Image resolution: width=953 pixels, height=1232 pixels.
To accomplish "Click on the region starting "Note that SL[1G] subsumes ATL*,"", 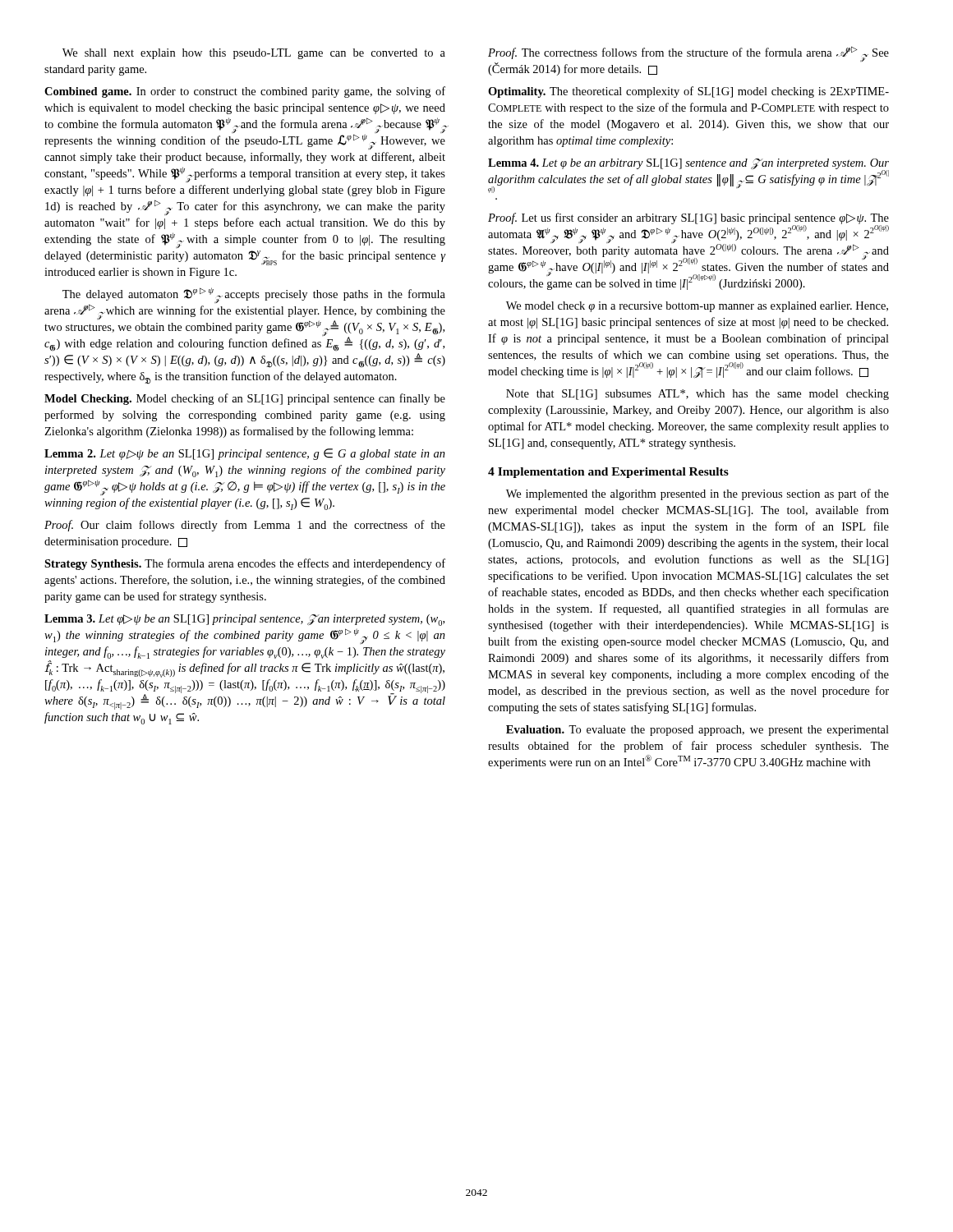I will pos(688,418).
